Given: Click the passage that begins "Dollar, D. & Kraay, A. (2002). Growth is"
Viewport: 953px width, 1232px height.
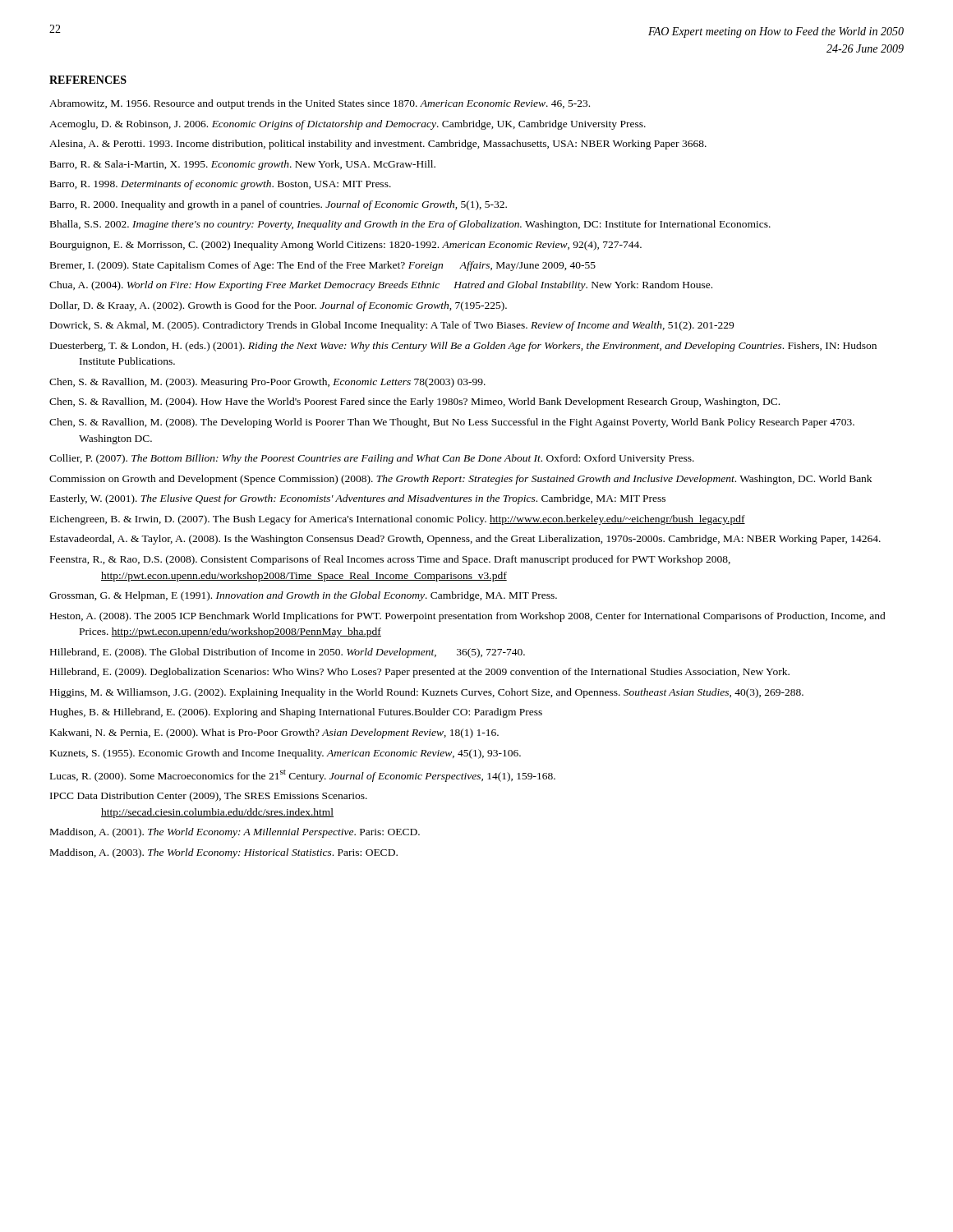Looking at the screenshot, I should [x=278, y=305].
